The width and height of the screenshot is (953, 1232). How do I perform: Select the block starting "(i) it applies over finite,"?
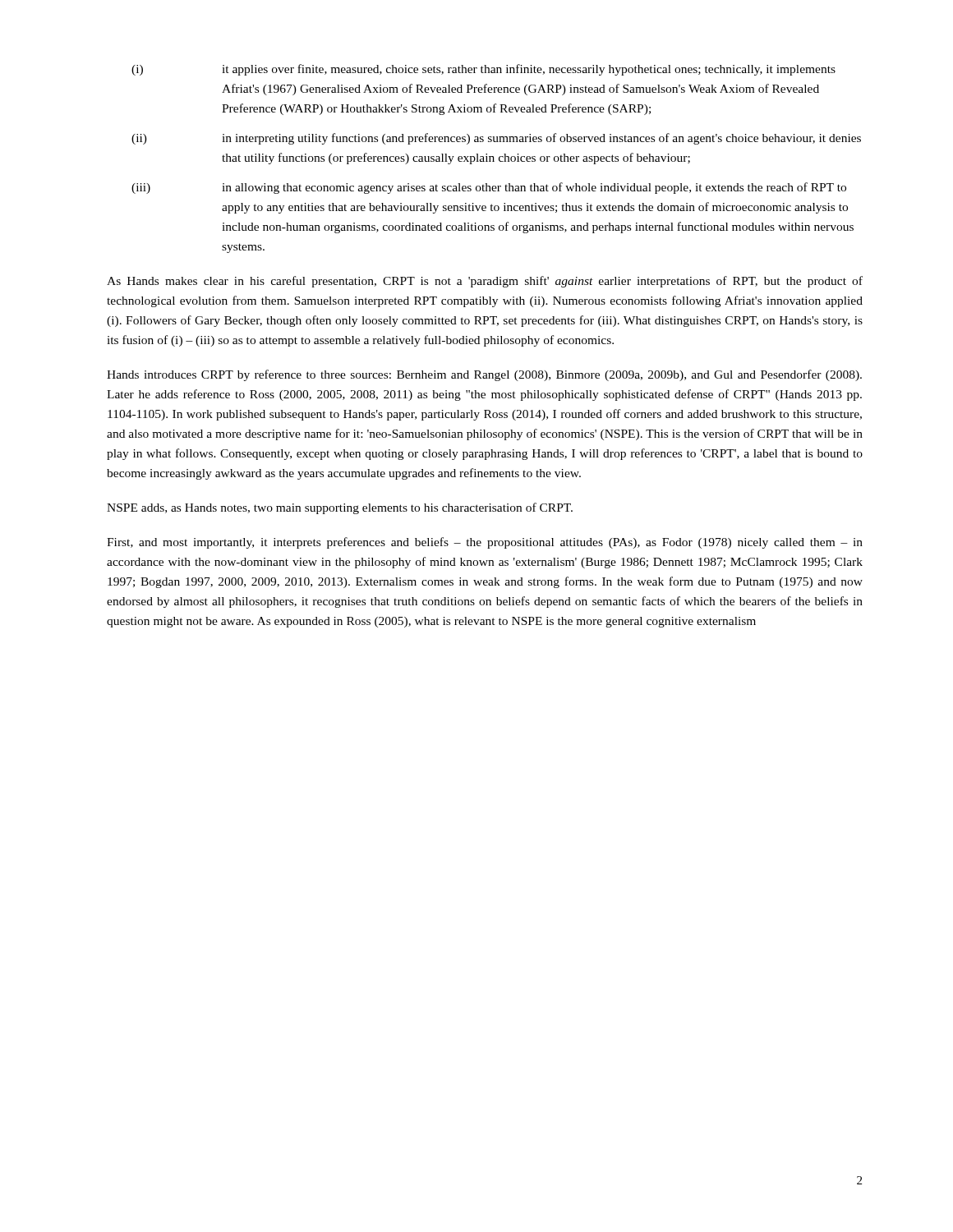tap(485, 89)
